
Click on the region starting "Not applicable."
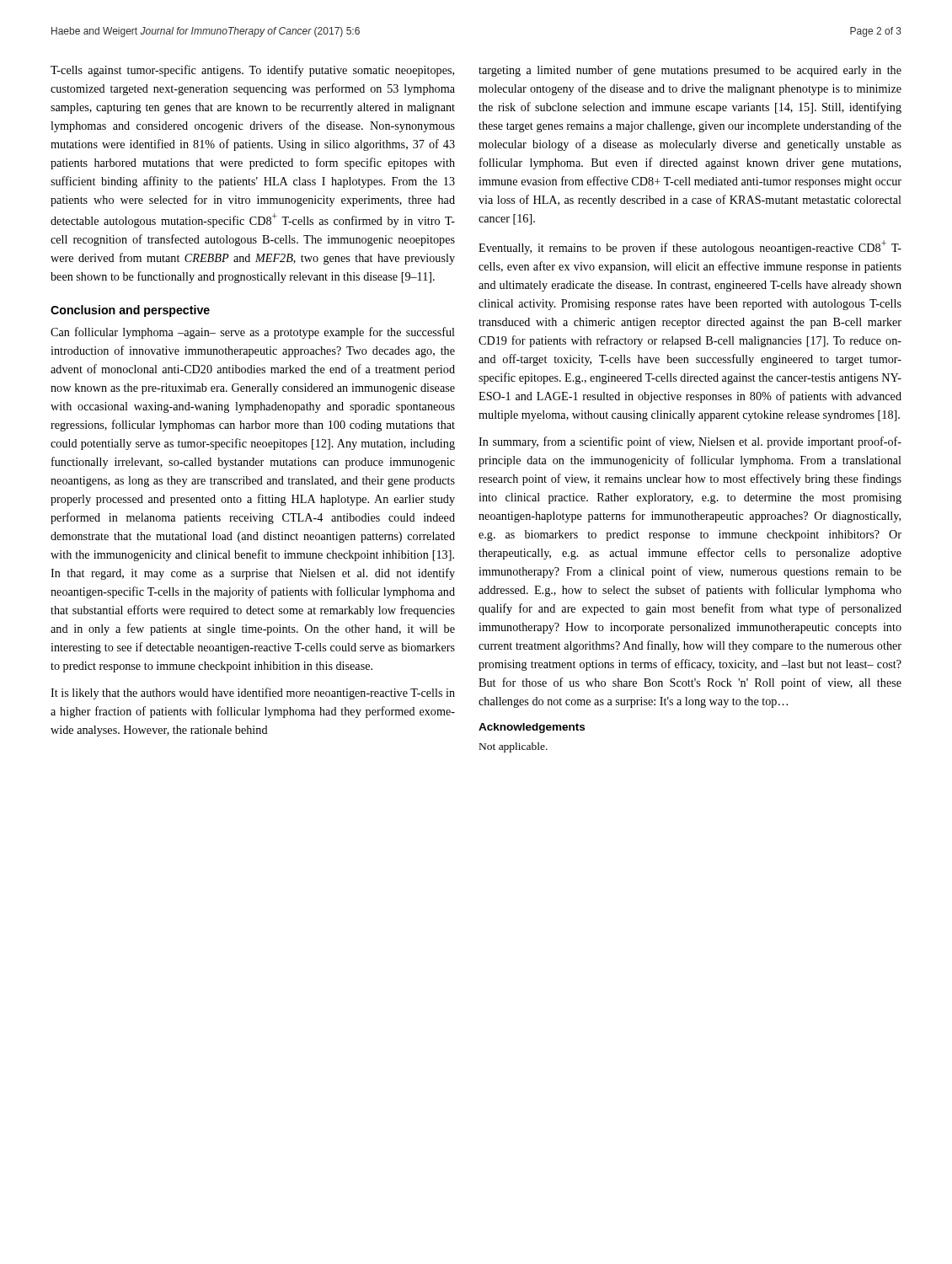point(513,746)
